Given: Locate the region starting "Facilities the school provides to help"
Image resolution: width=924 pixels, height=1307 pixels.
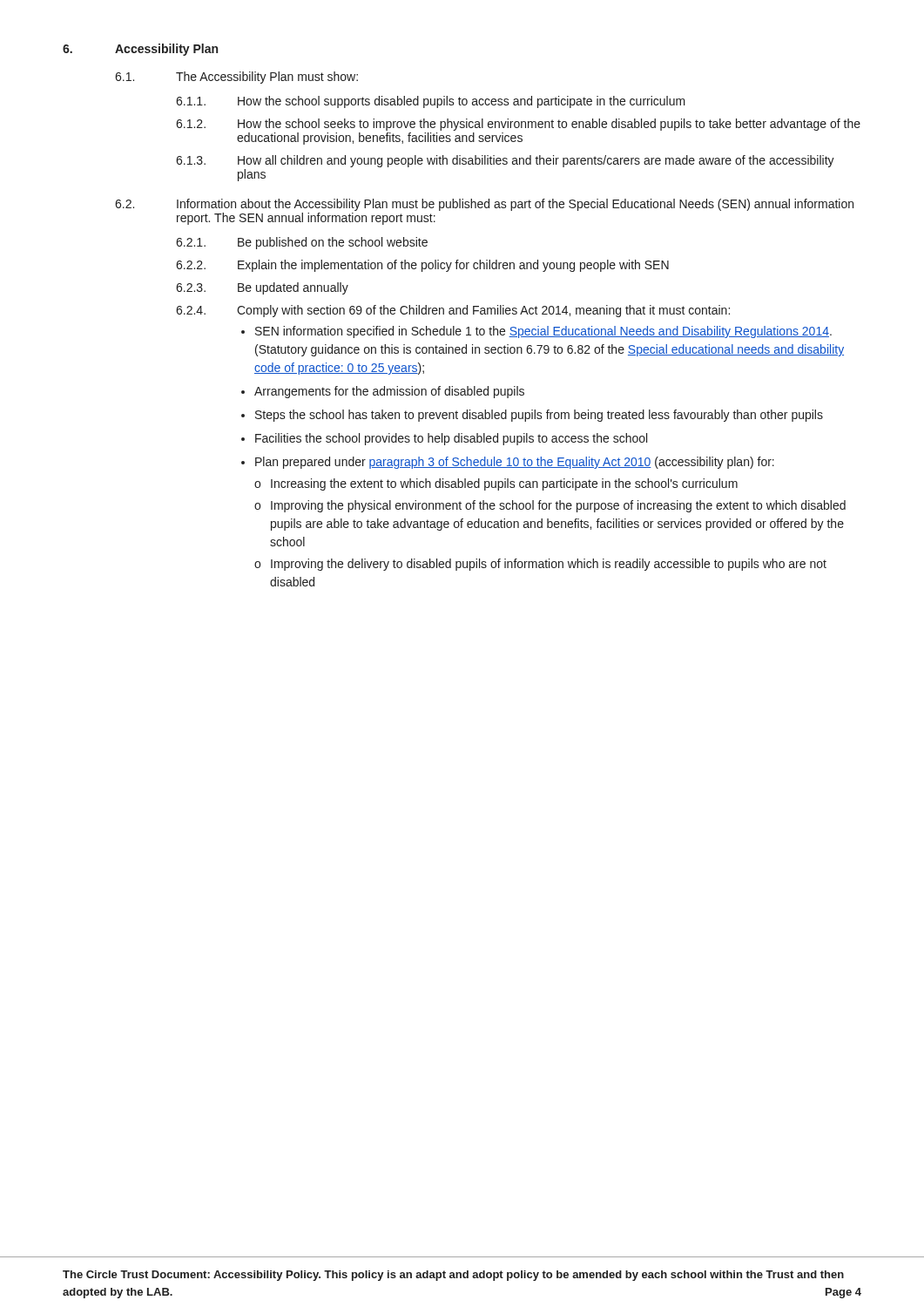Looking at the screenshot, I should (x=451, y=438).
